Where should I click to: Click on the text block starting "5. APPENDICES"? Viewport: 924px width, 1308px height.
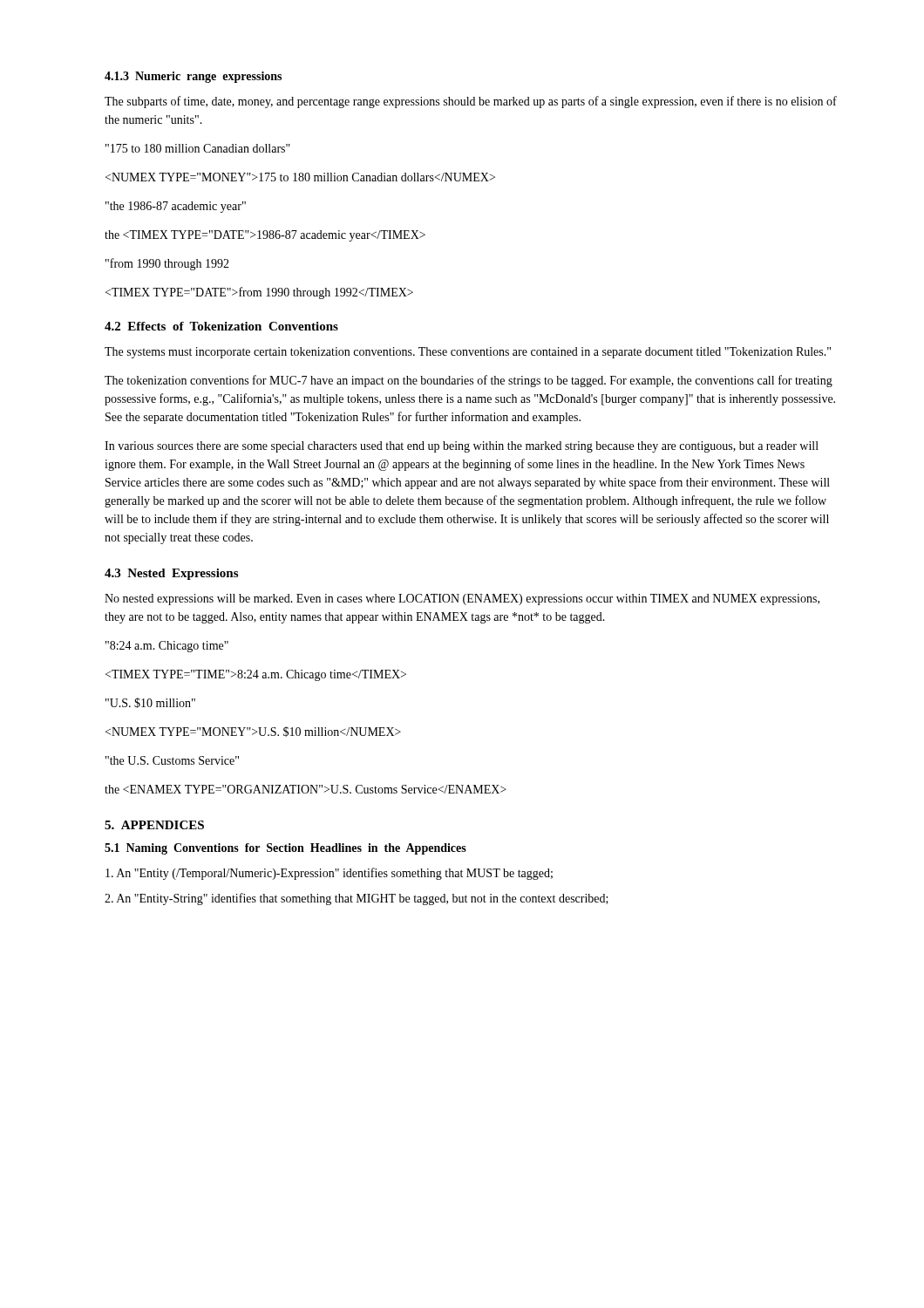click(x=155, y=825)
